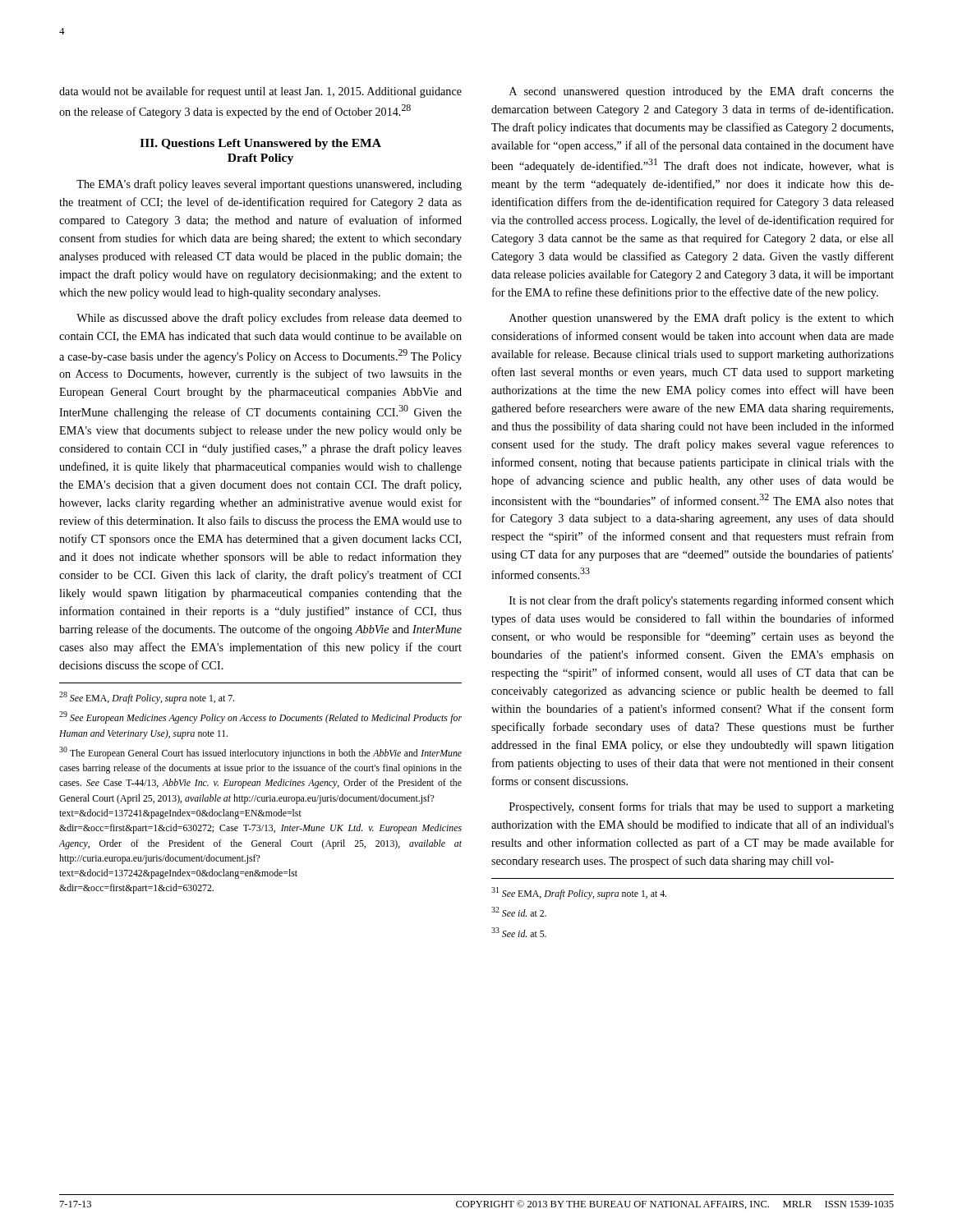Point to the element starting "31 See EMA, Draft"
Screen dimensions: 1232x953
579,893
